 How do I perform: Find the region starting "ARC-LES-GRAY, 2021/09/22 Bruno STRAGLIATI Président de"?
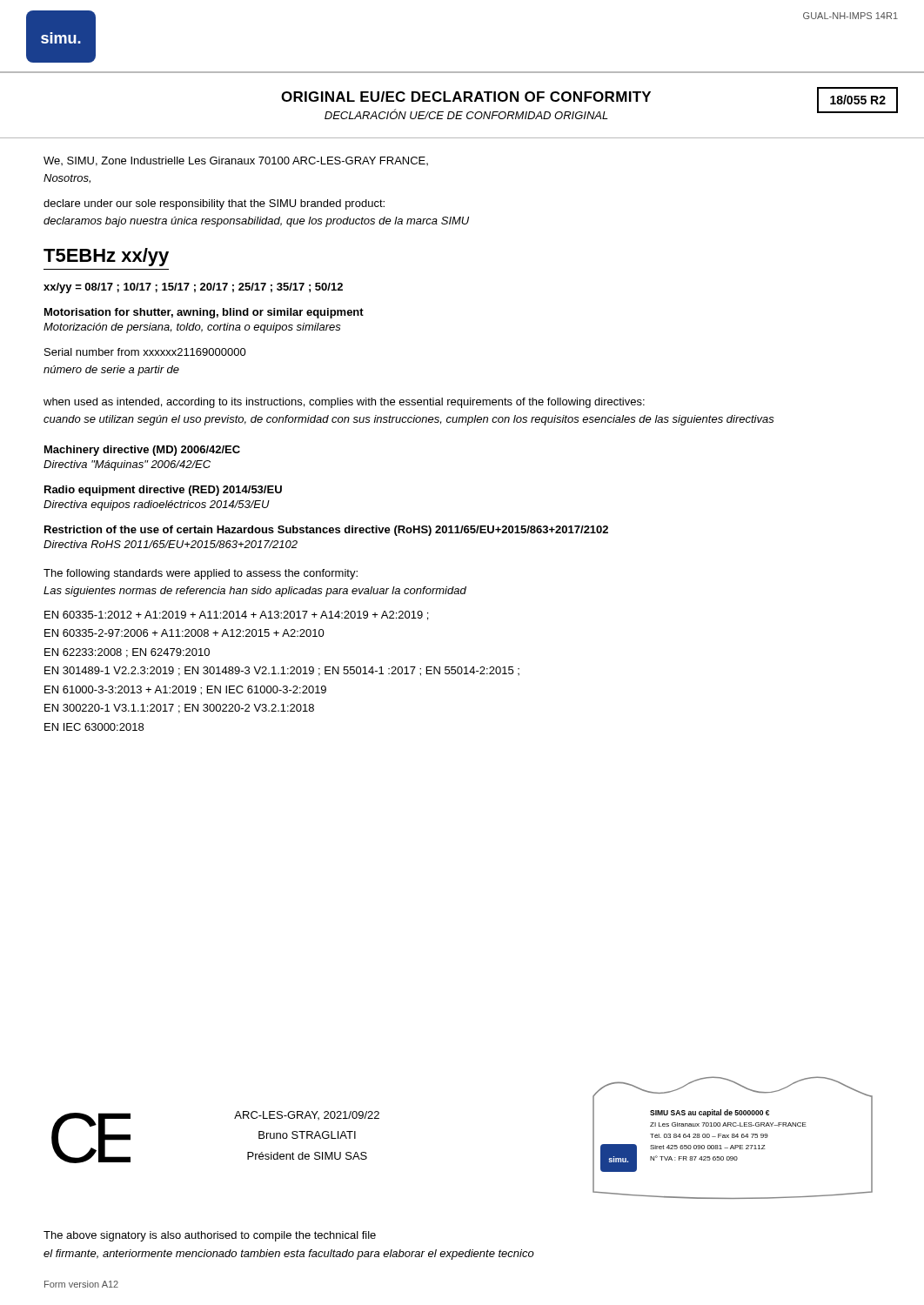(x=307, y=1135)
